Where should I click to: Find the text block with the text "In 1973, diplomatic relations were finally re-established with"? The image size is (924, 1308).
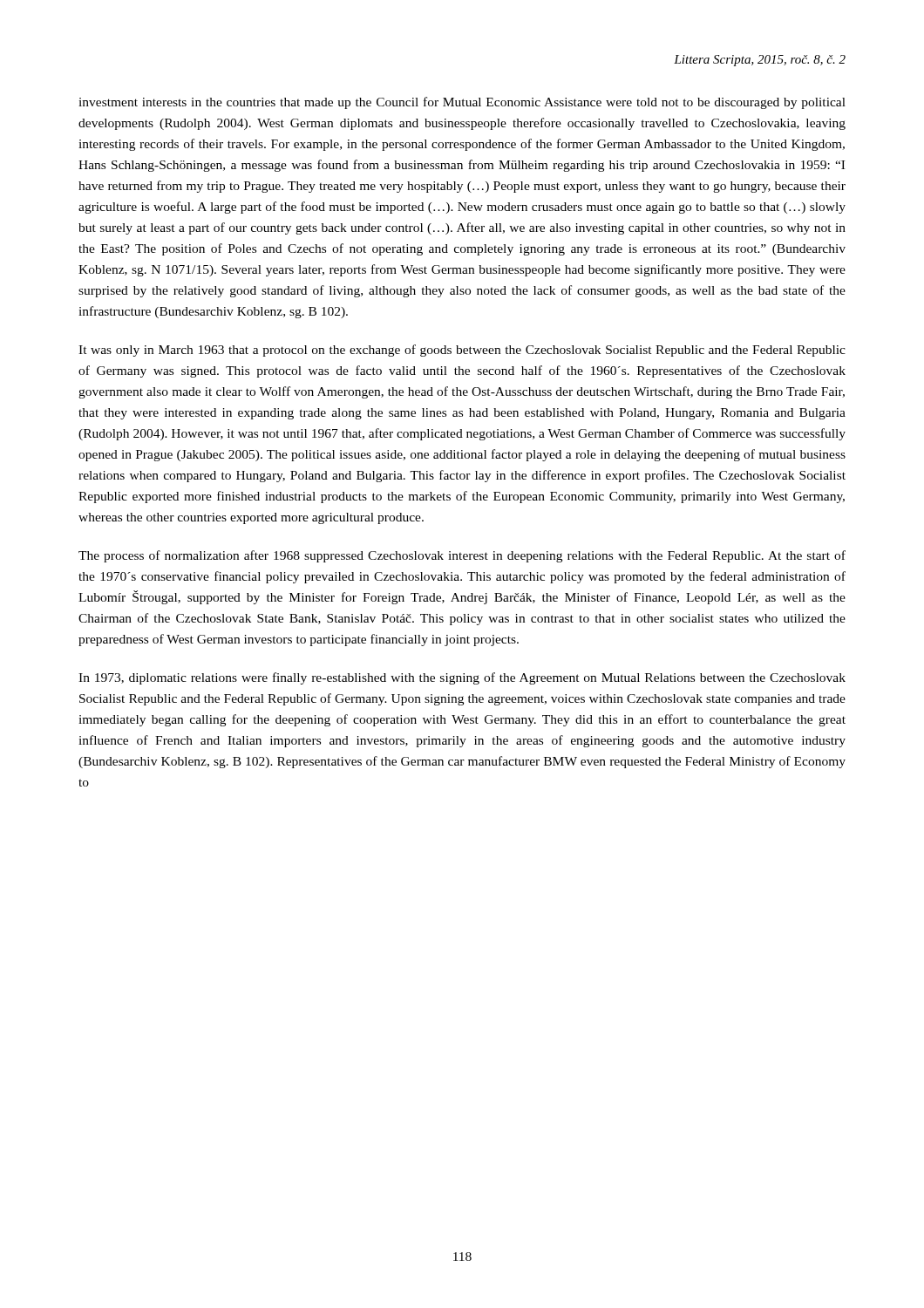click(462, 730)
